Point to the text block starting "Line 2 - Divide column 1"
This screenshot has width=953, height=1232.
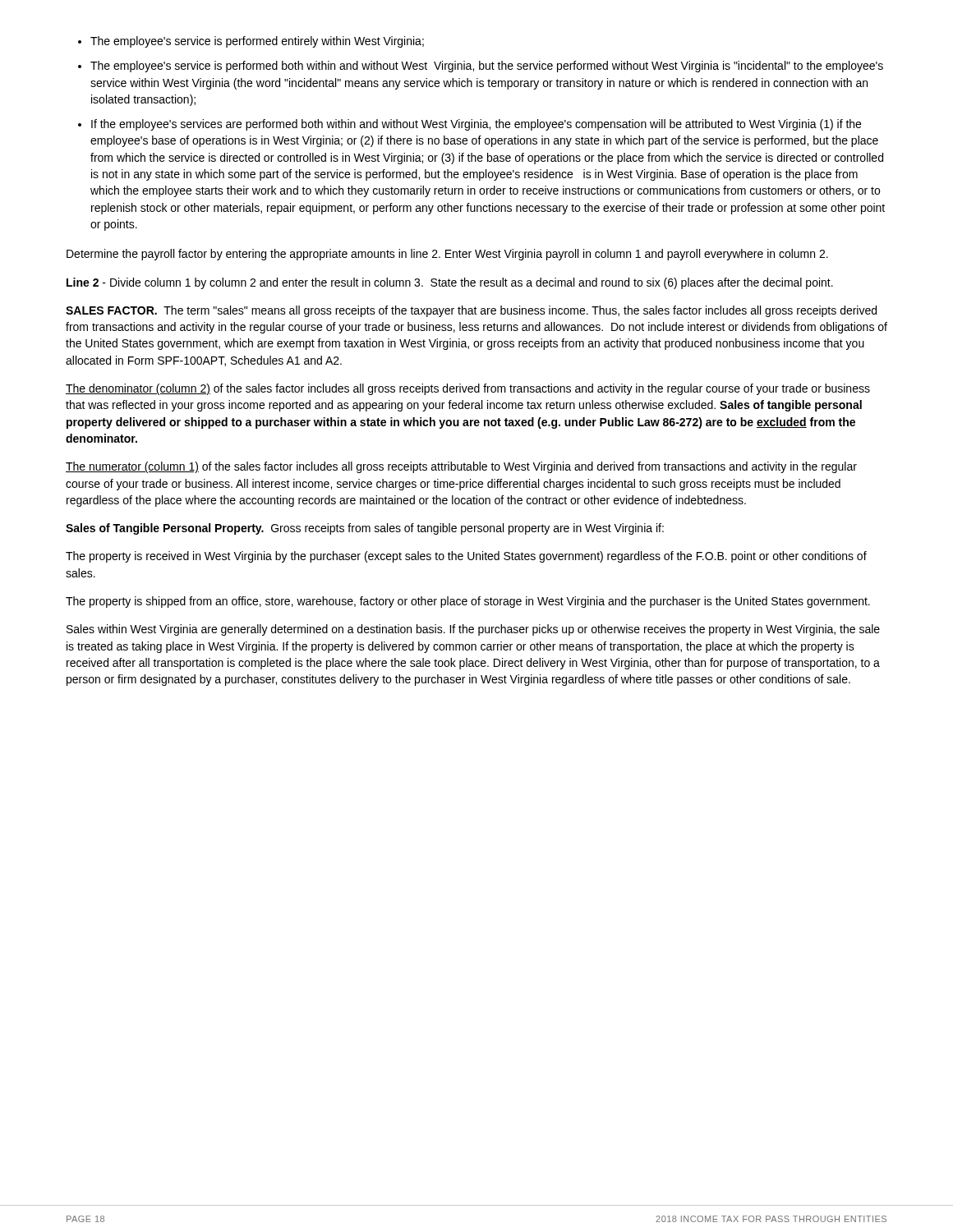[476, 282]
